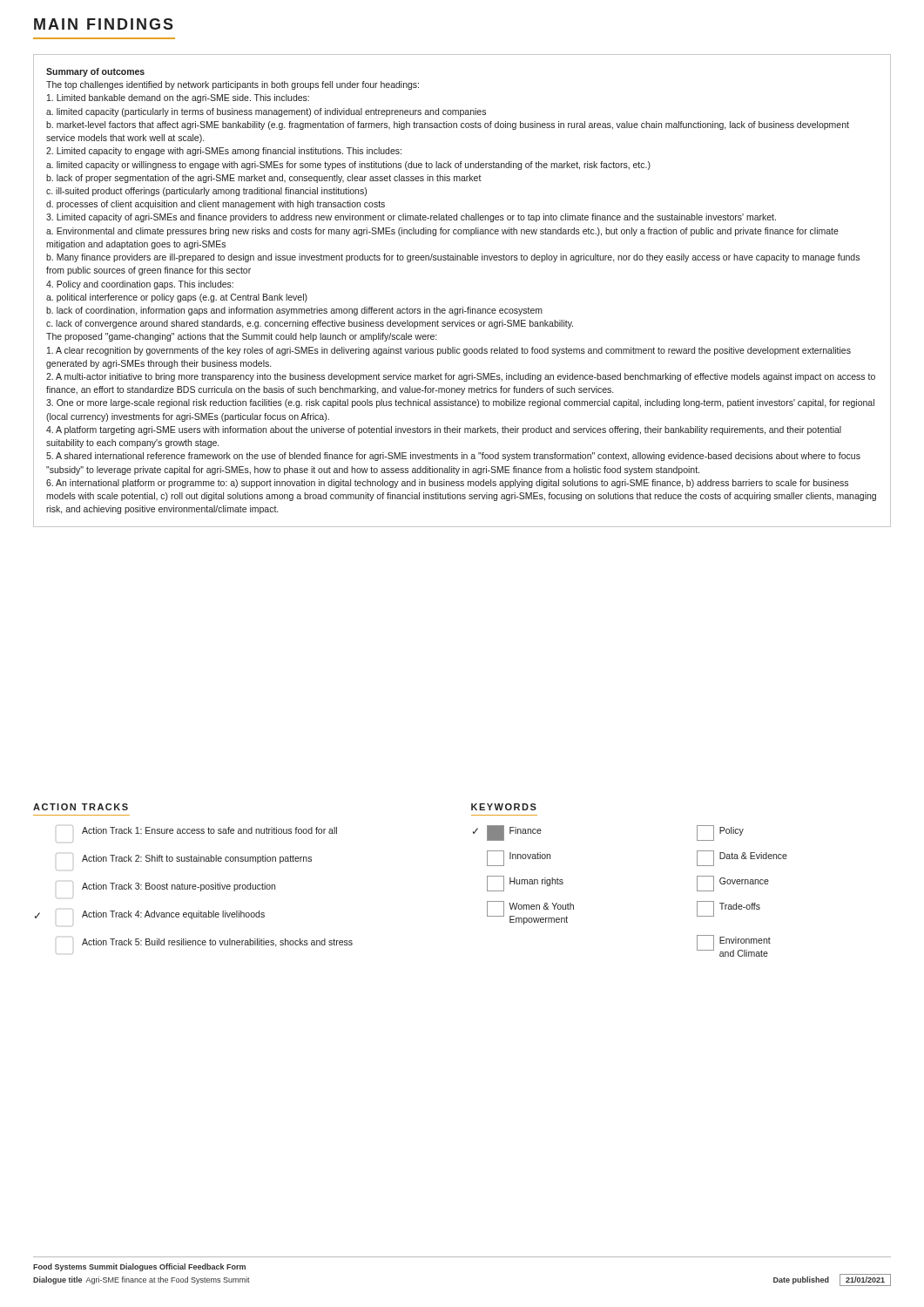This screenshot has height=1307, width=924.
Task: Locate the title containing "MAIN FINDINGS"
Action: [104, 27]
